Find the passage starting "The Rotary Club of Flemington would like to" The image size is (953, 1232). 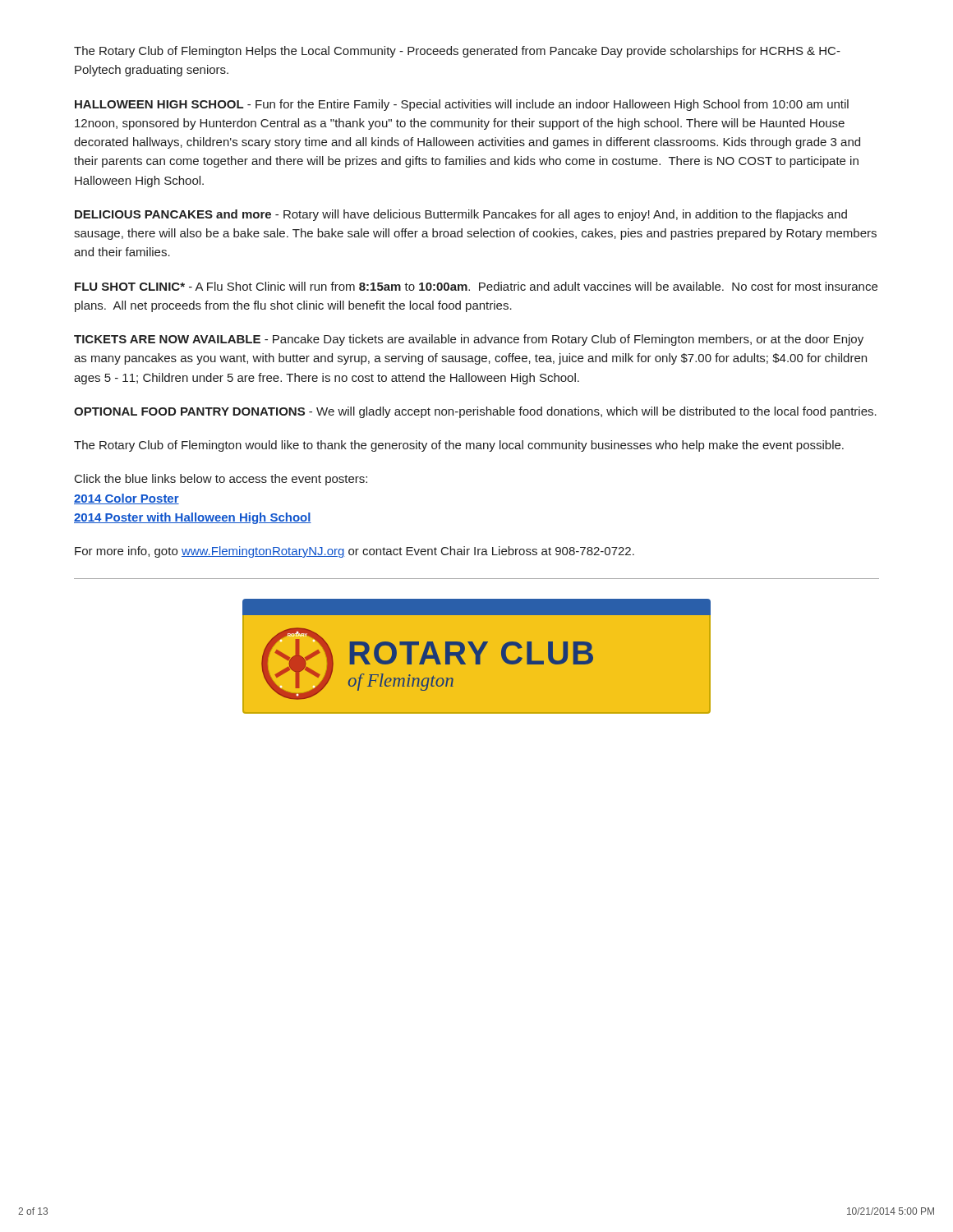(x=459, y=445)
